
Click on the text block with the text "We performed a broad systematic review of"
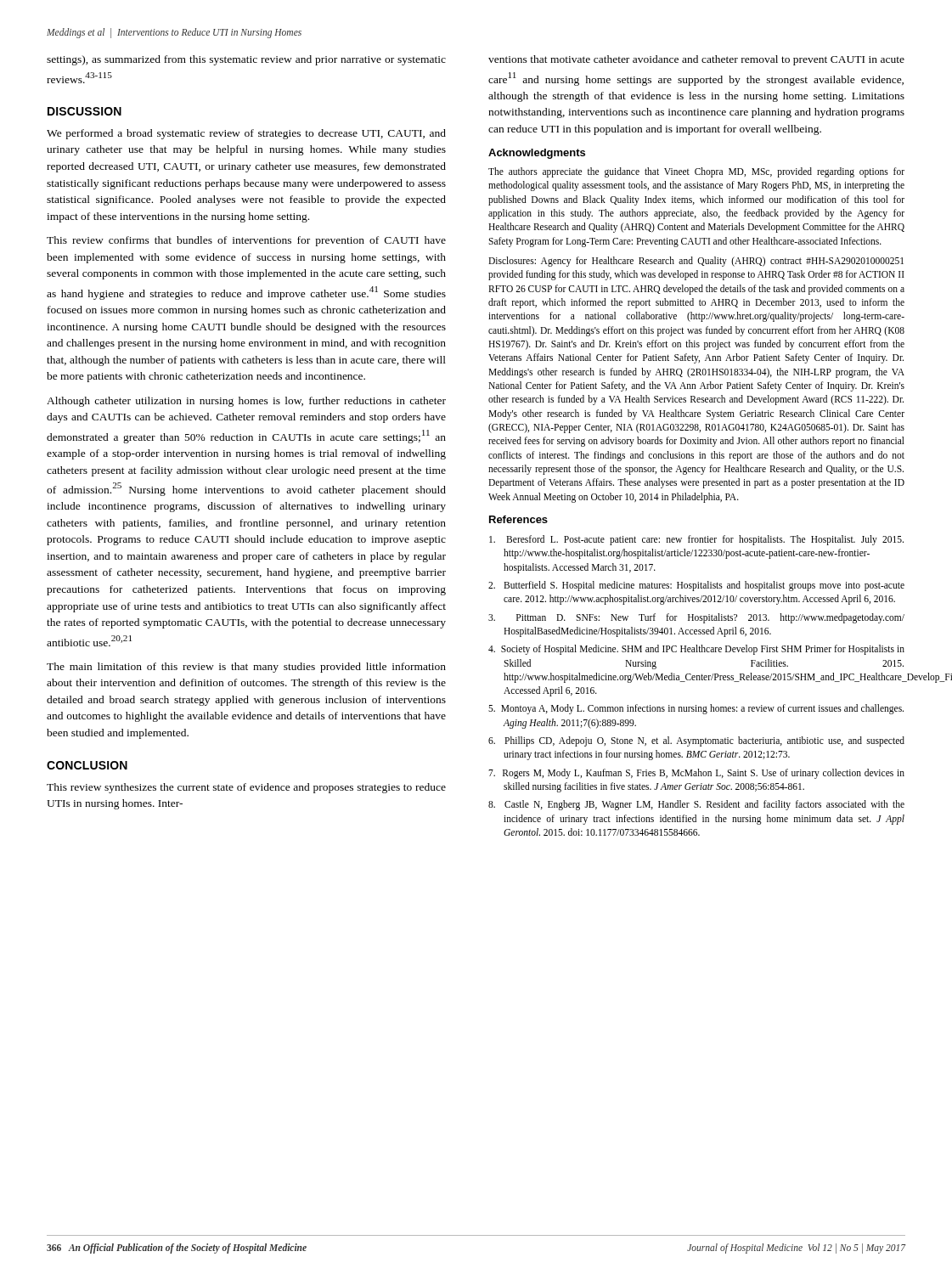[x=246, y=174]
